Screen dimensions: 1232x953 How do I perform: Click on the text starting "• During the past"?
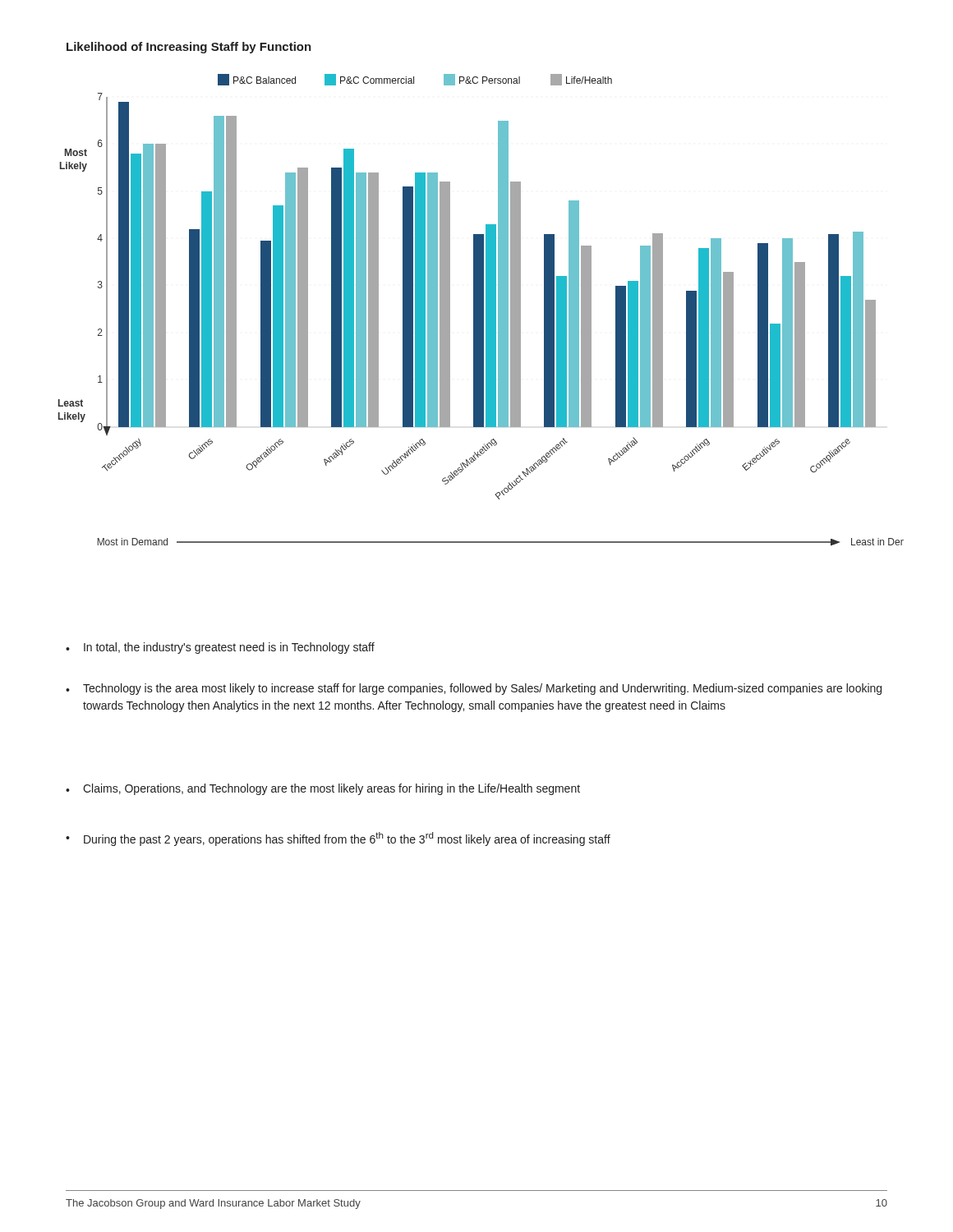click(x=338, y=838)
